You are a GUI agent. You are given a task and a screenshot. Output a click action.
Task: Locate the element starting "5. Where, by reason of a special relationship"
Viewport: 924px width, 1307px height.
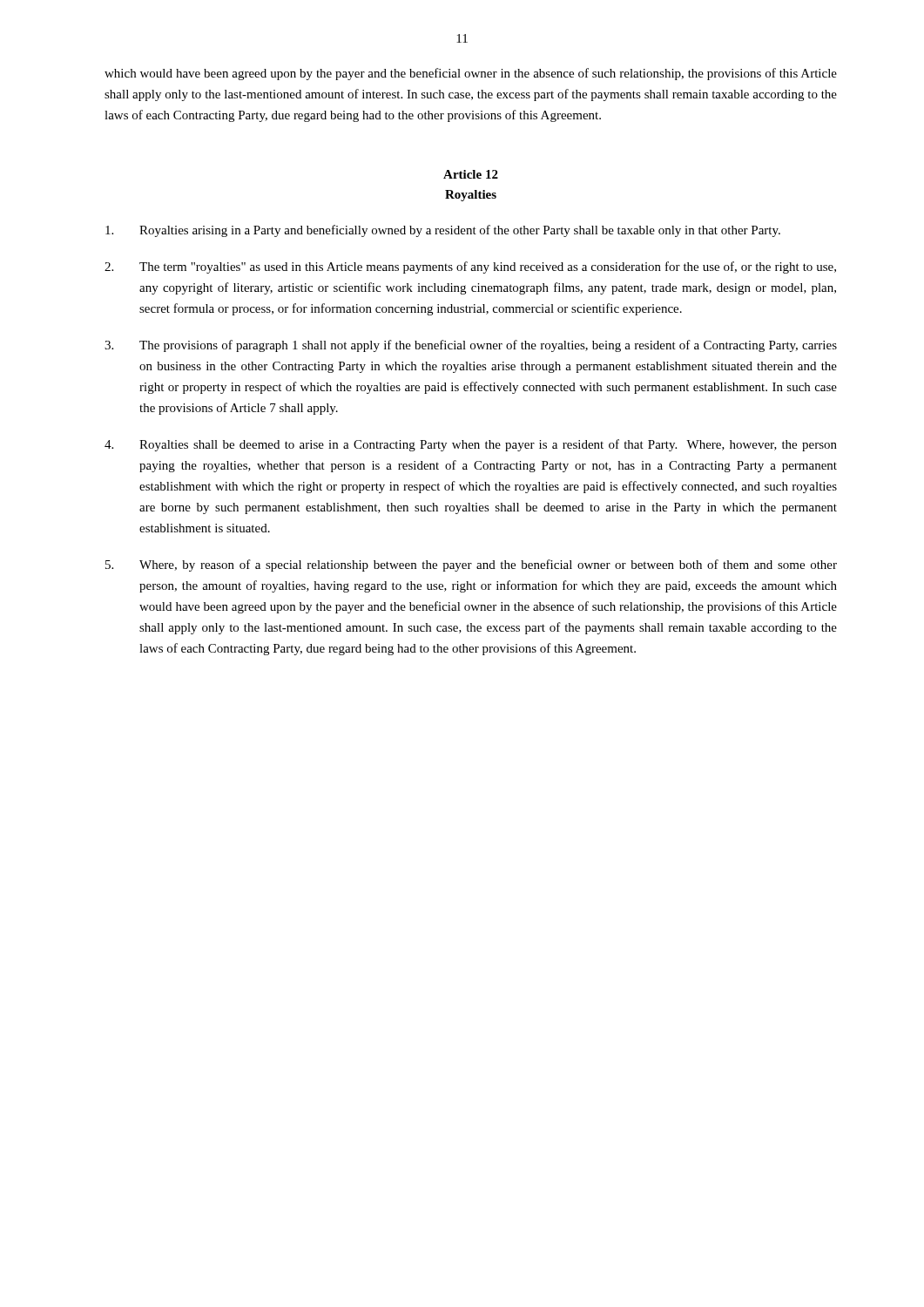point(471,606)
